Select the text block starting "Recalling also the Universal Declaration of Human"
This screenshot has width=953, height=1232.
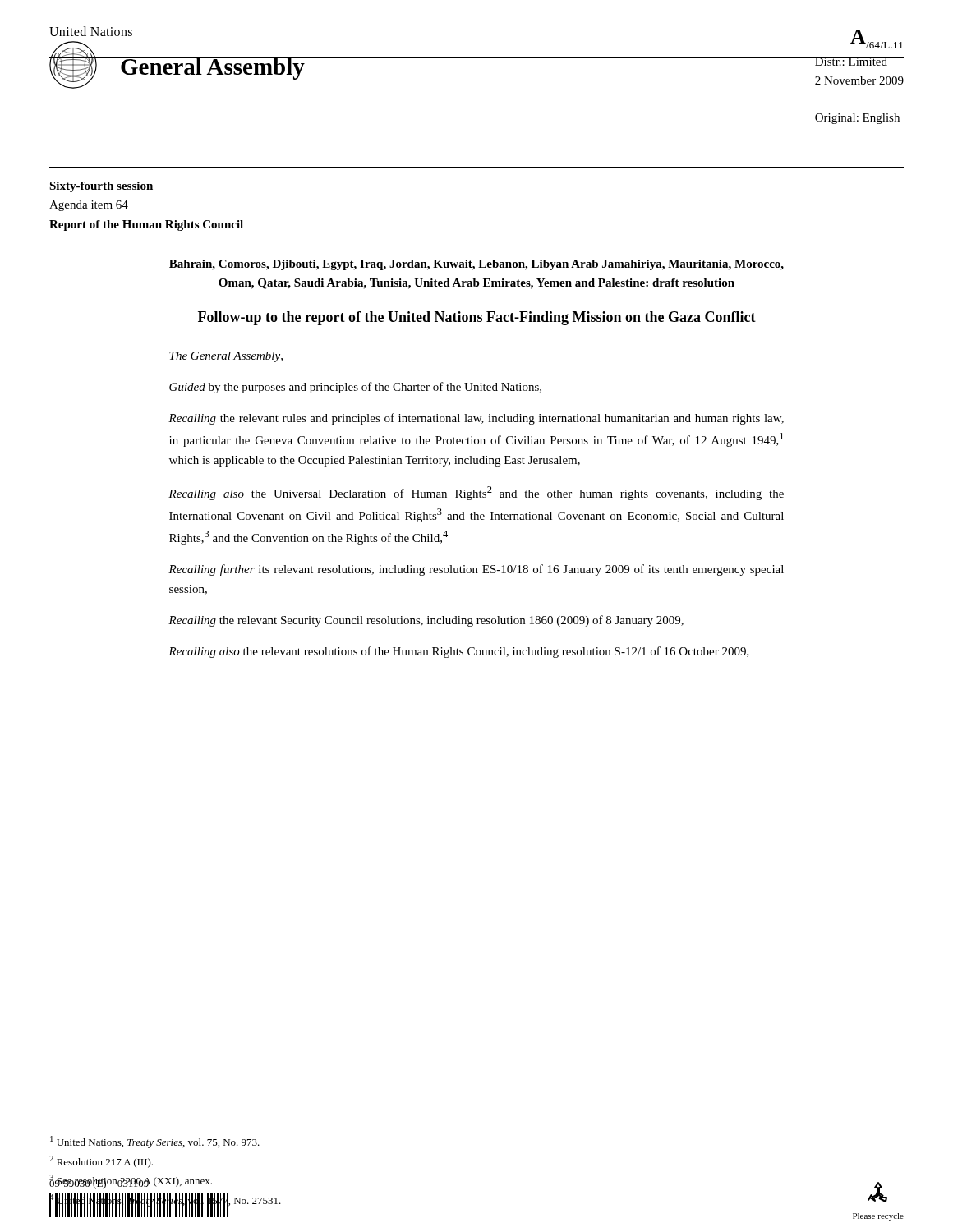[x=476, y=514]
